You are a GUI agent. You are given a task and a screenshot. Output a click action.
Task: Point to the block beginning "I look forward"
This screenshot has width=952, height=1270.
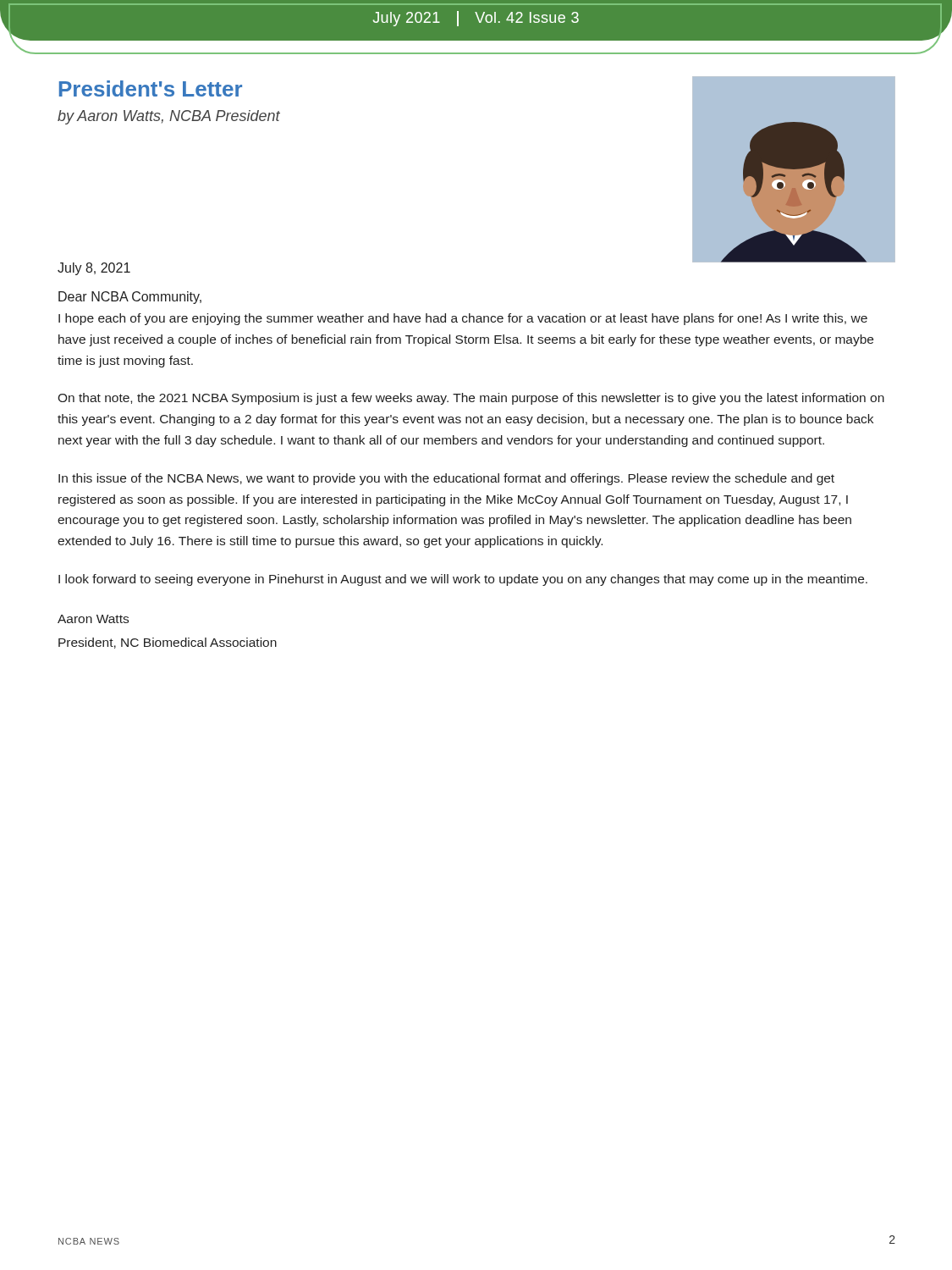point(476,579)
